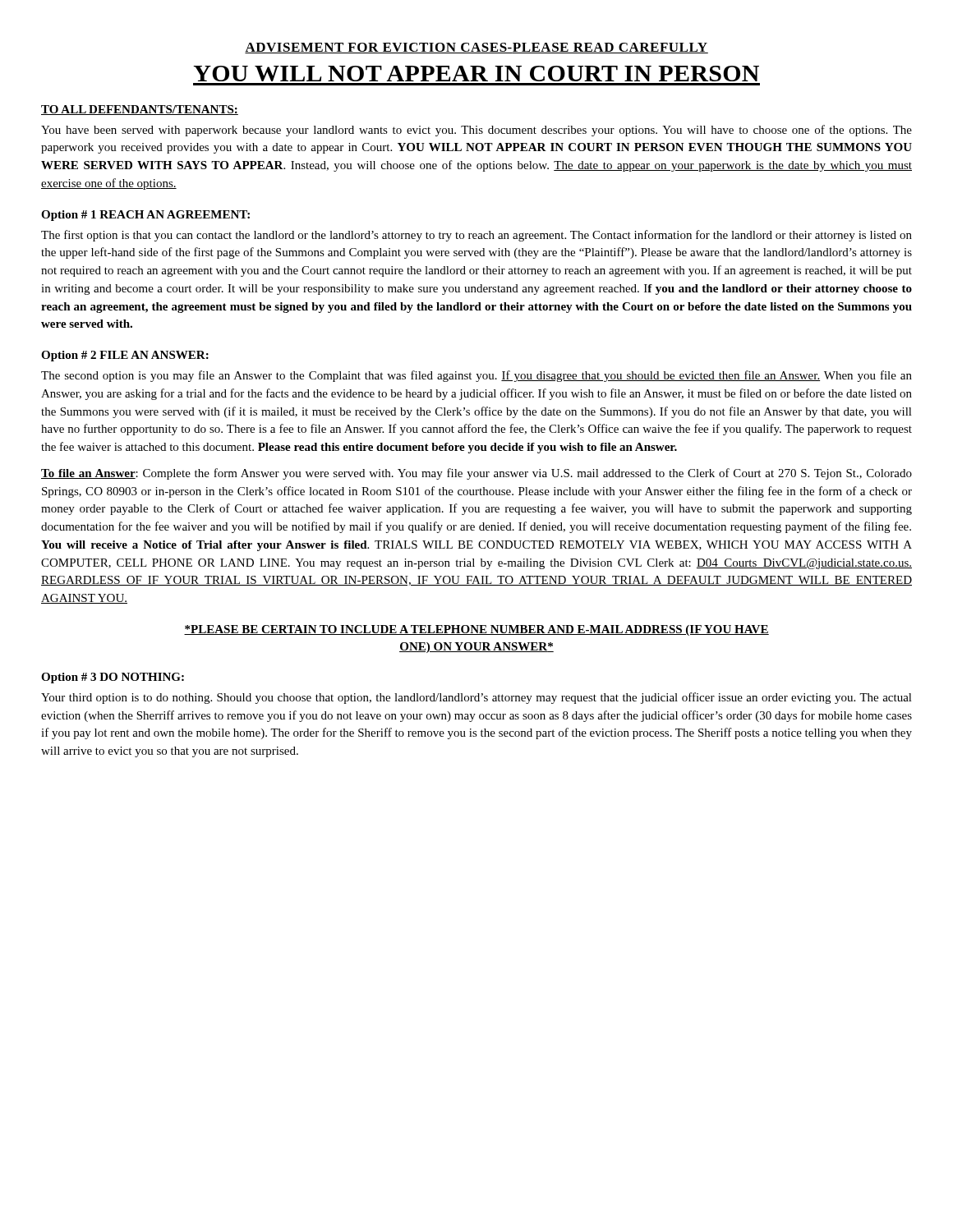
Task: Locate the text block containing "PLEASE BE CERTAIN TO INCLUDE A"
Action: click(476, 638)
